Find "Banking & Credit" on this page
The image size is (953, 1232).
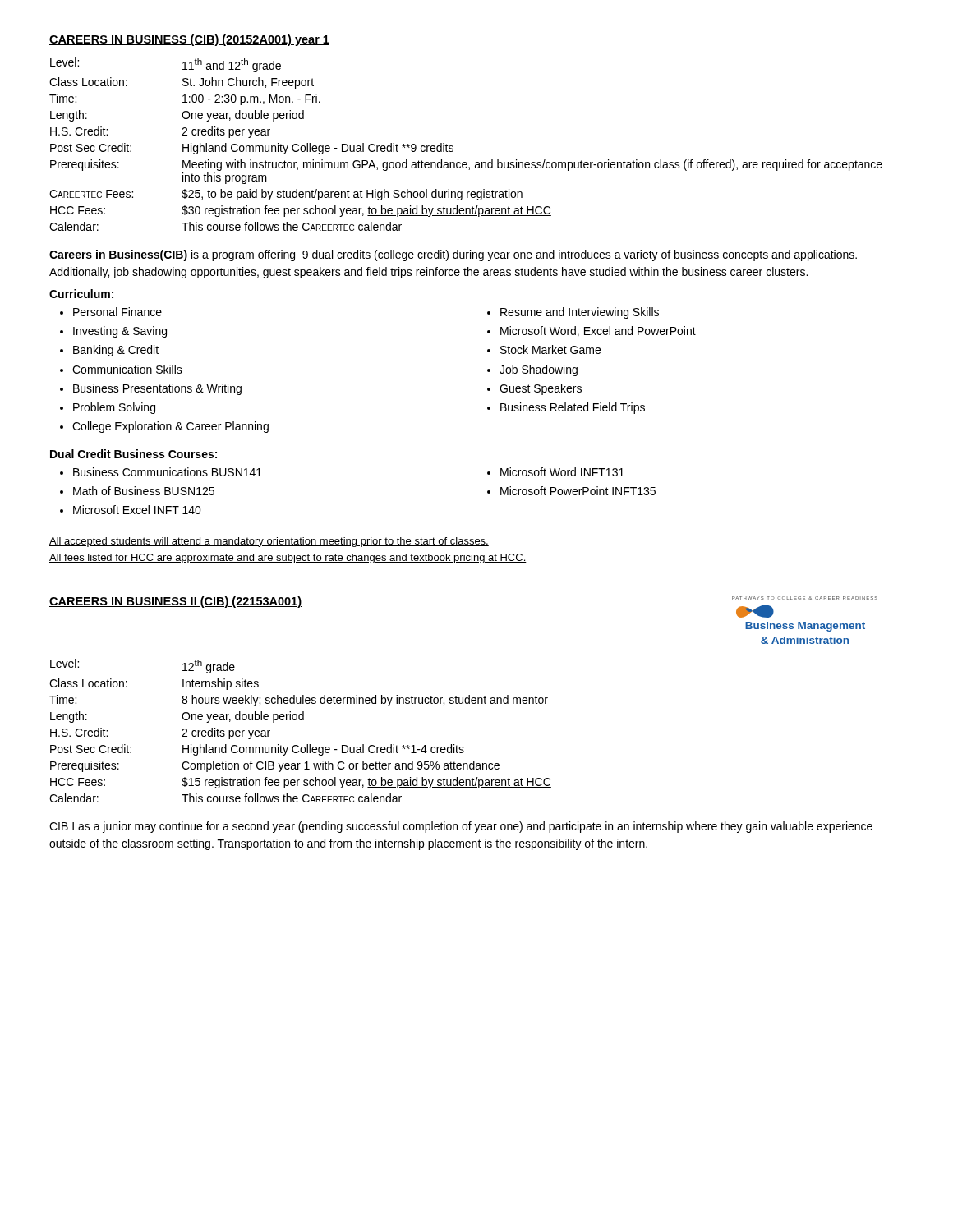pos(115,350)
